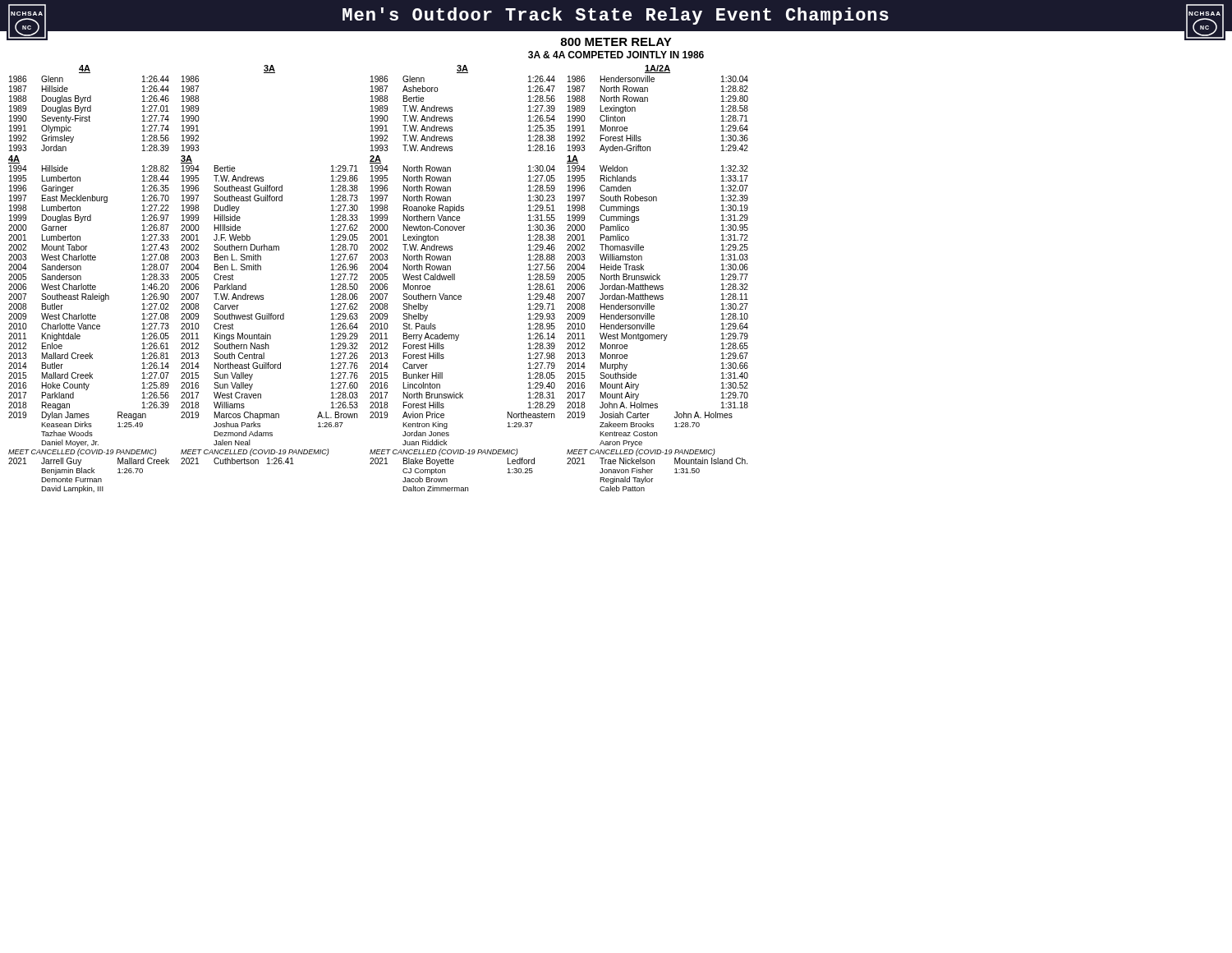Point to the element starting "800 METER RELAY"

616,42
